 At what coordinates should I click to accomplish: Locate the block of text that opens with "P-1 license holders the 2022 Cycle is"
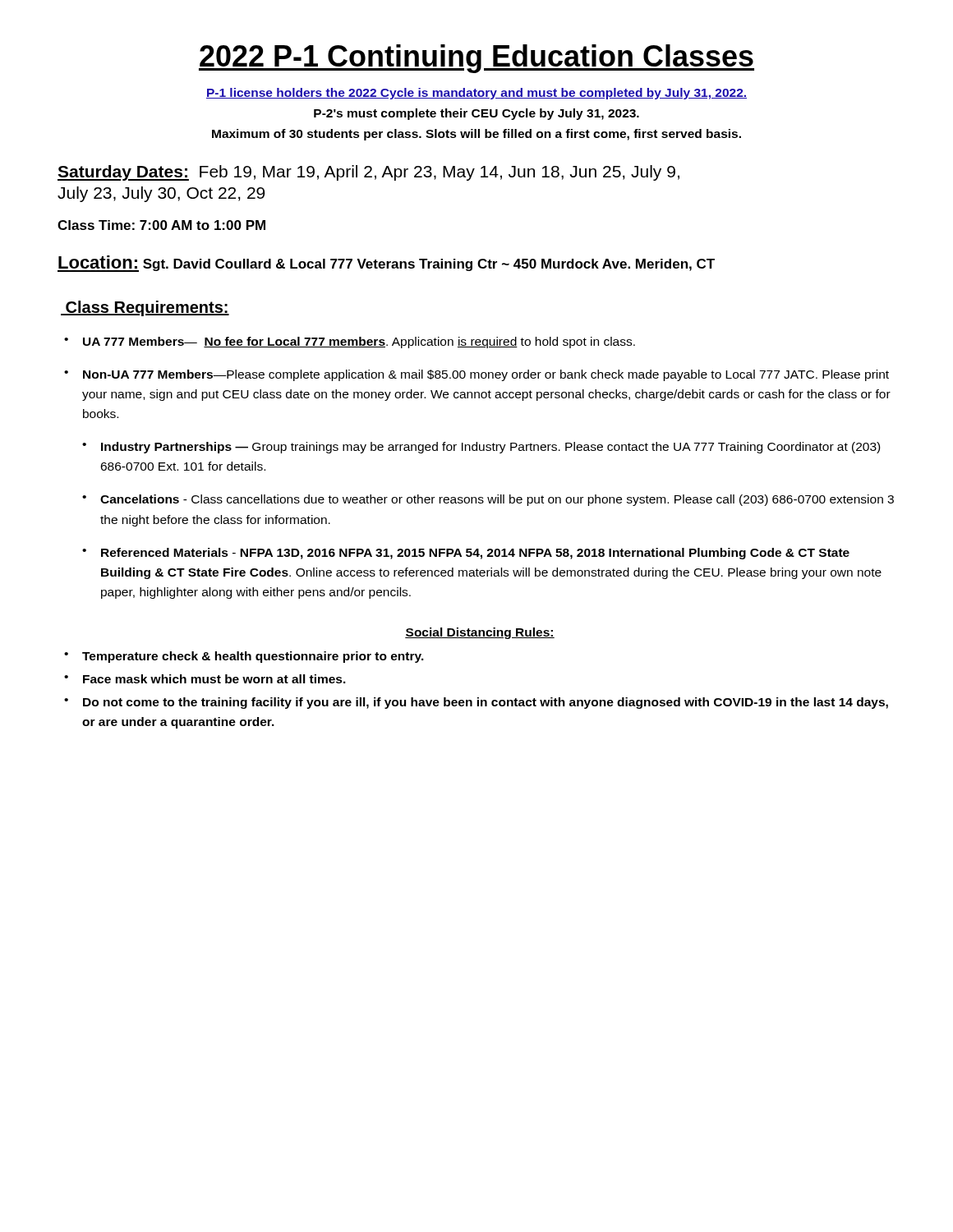(x=476, y=115)
